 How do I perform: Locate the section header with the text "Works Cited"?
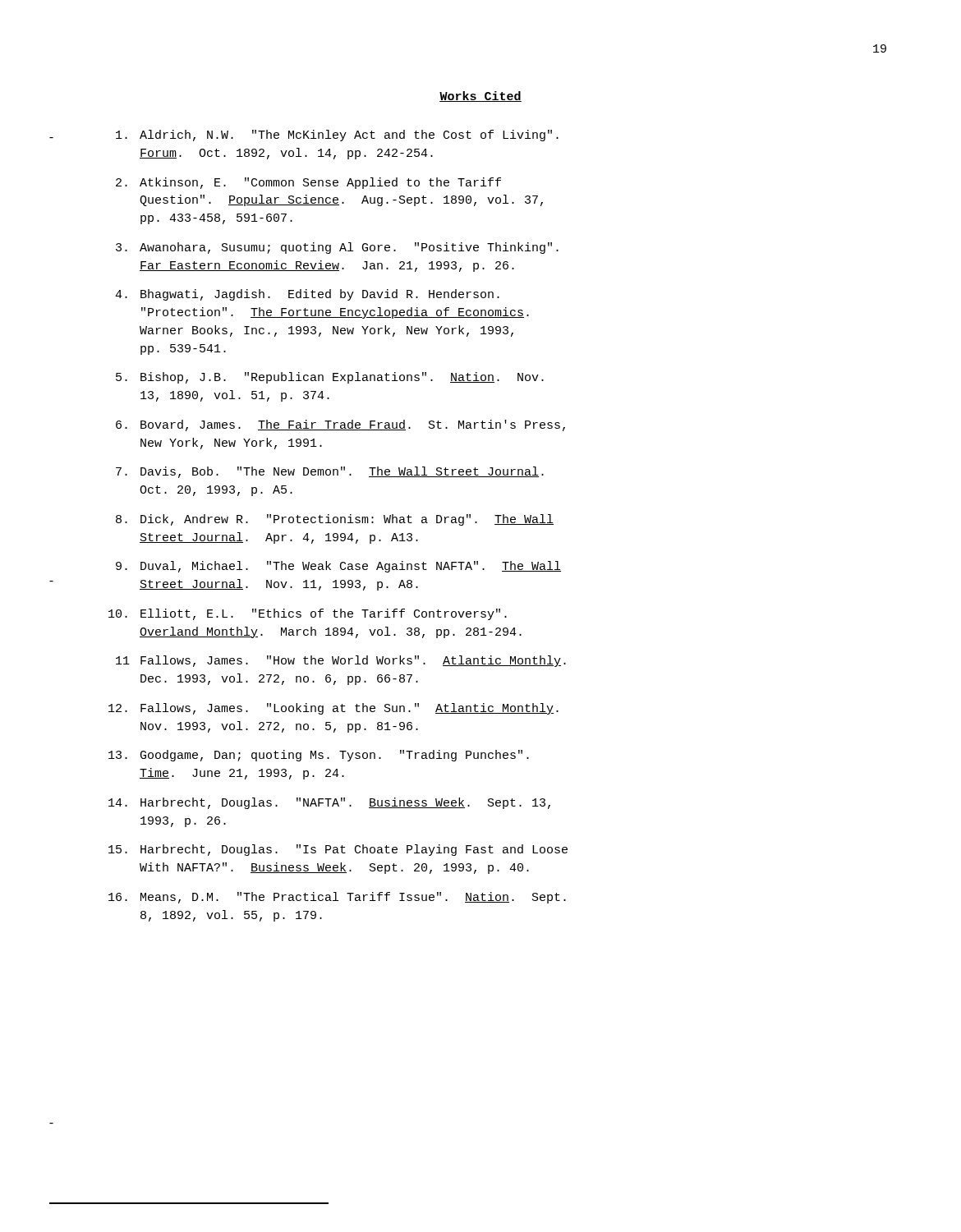point(480,97)
